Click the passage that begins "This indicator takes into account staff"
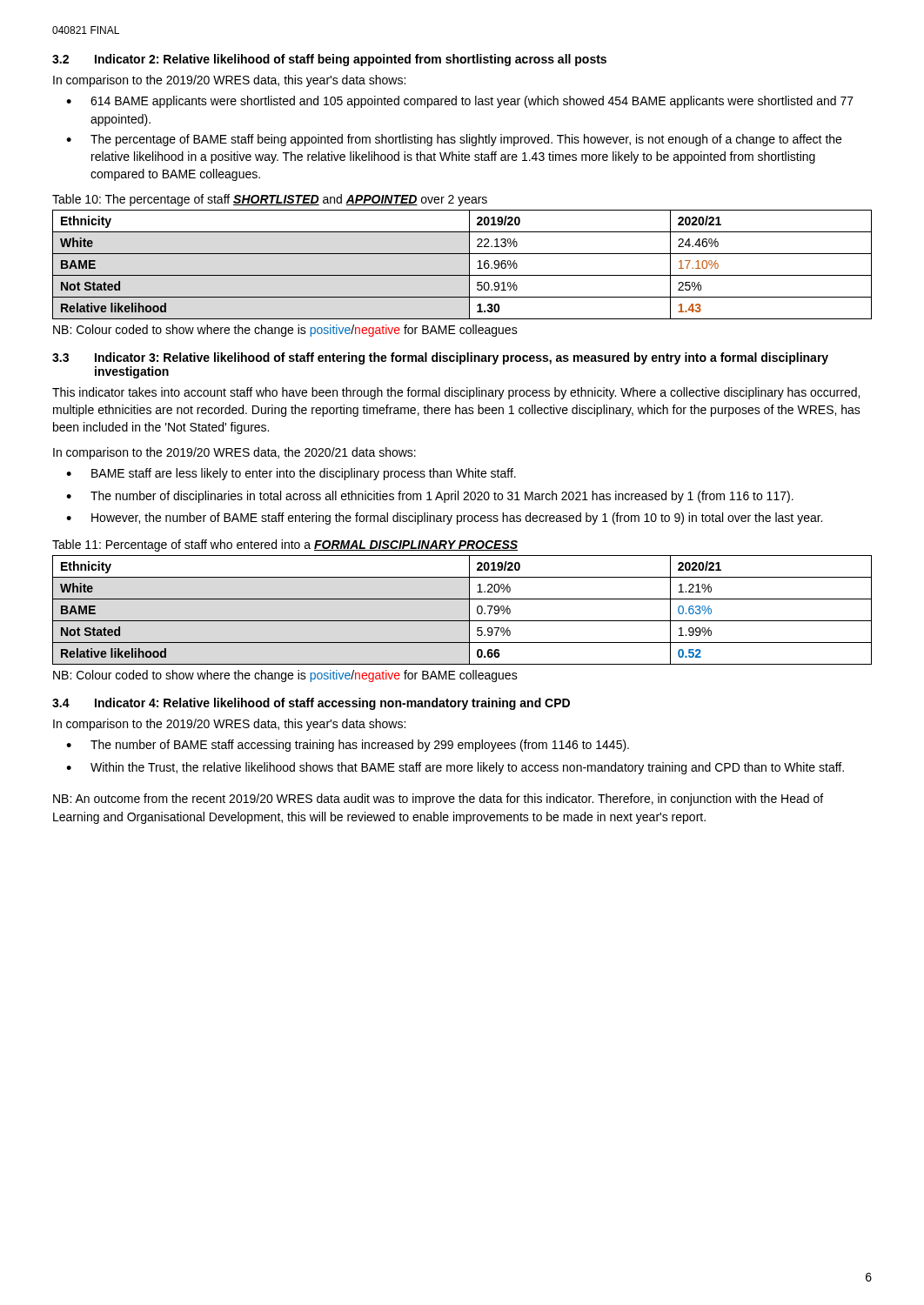The height and width of the screenshot is (1305, 924). [x=457, y=410]
